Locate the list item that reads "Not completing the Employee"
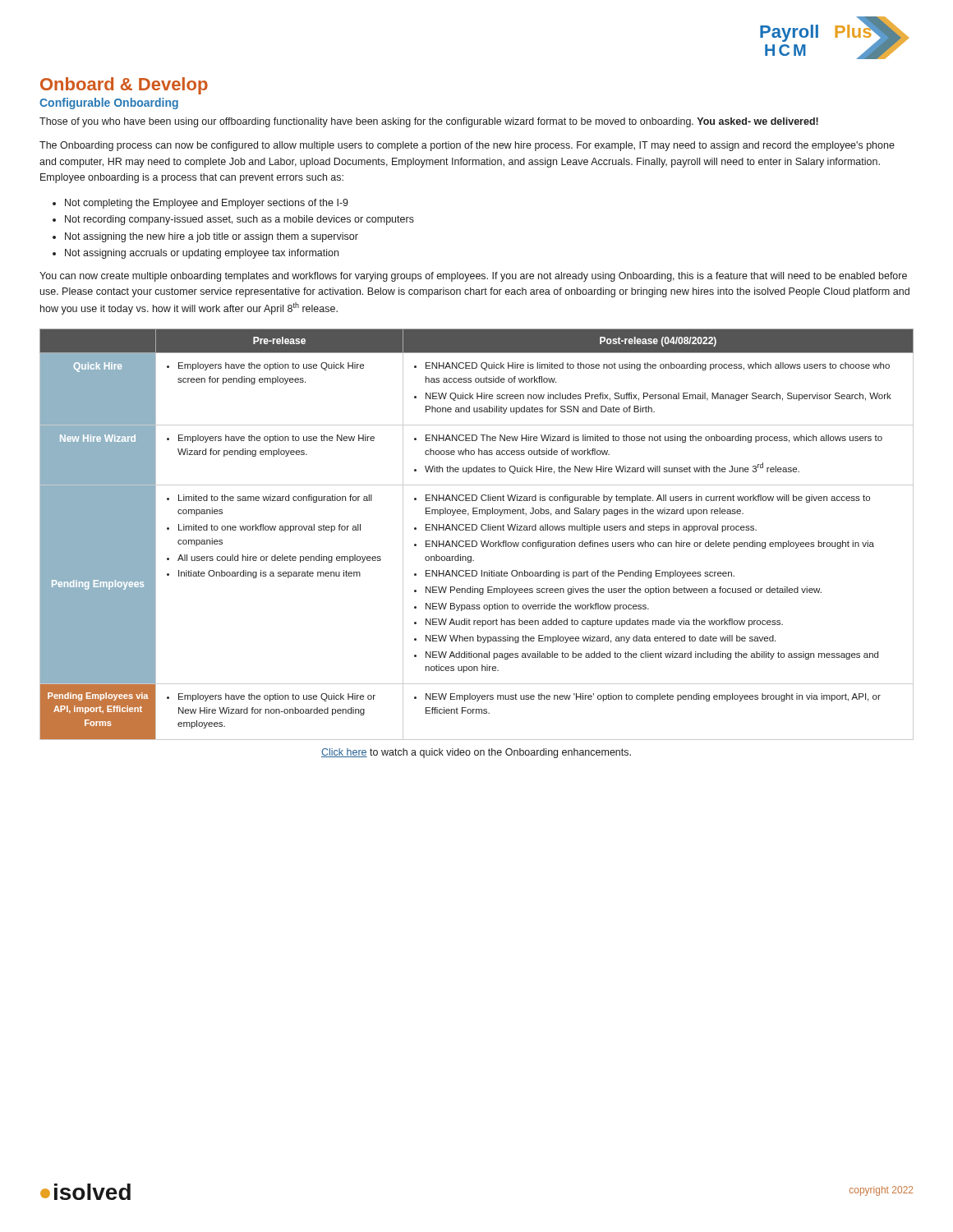 coord(206,202)
